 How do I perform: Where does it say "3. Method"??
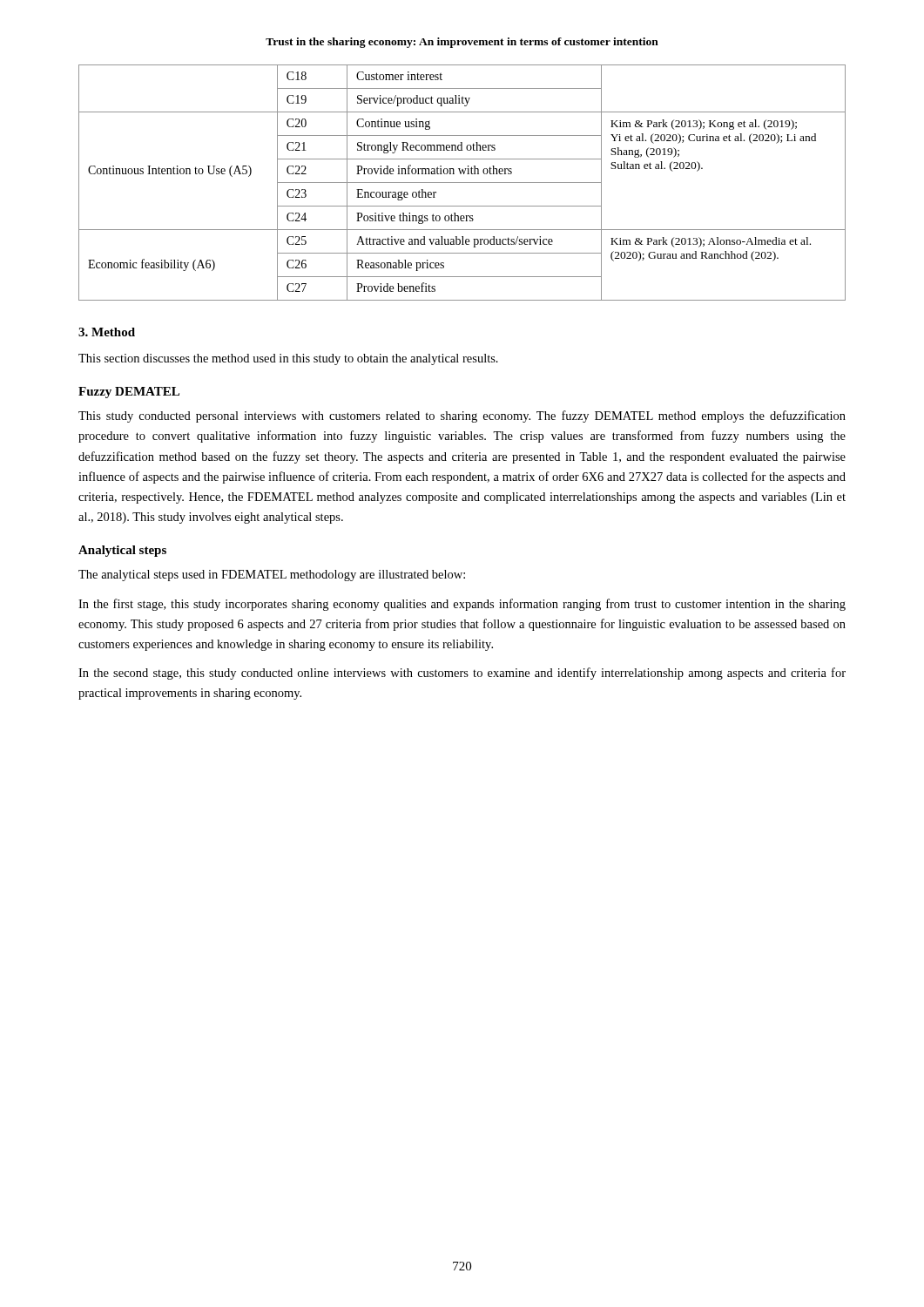click(x=107, y=332)
